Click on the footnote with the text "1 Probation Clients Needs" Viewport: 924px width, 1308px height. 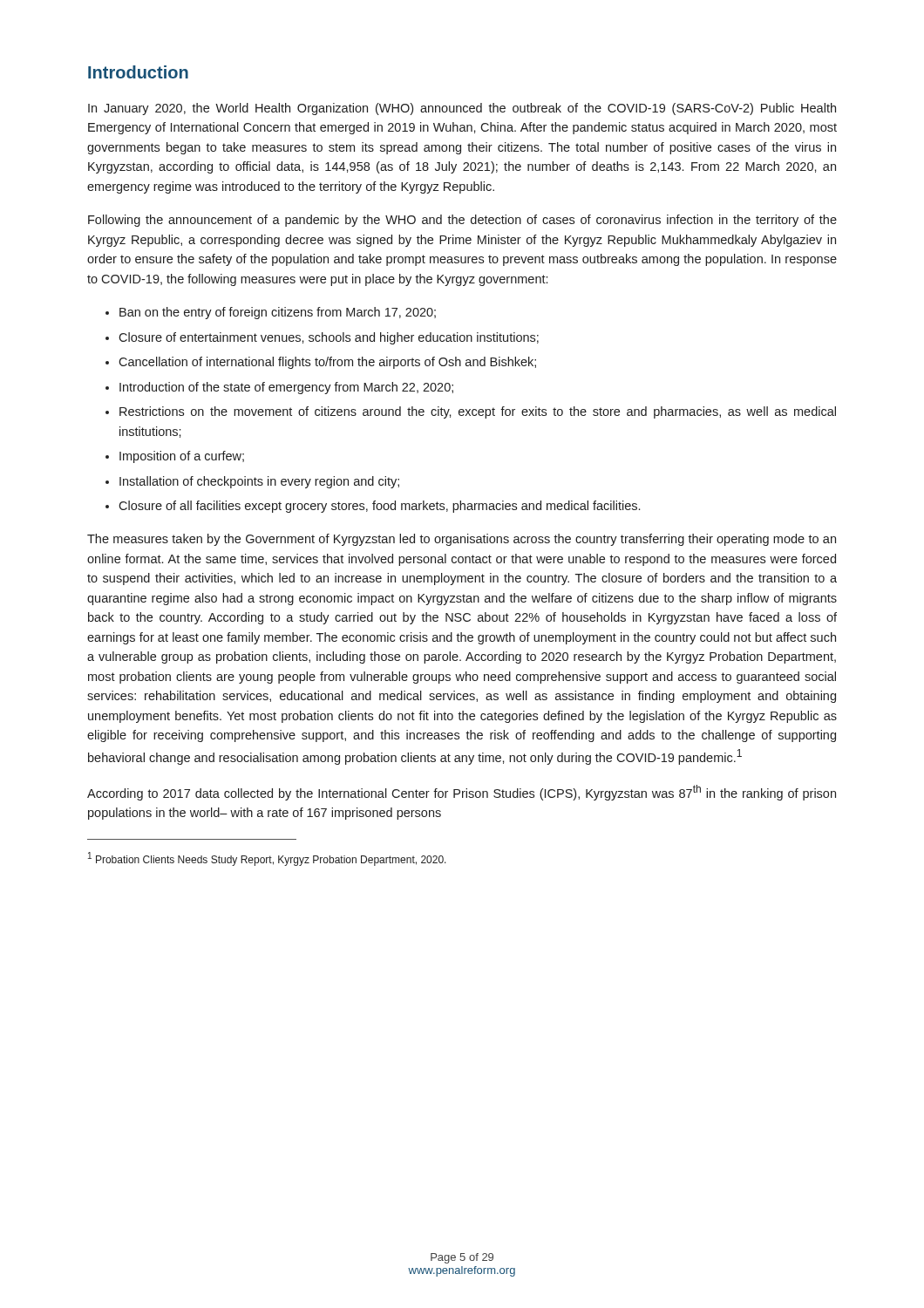267,859
